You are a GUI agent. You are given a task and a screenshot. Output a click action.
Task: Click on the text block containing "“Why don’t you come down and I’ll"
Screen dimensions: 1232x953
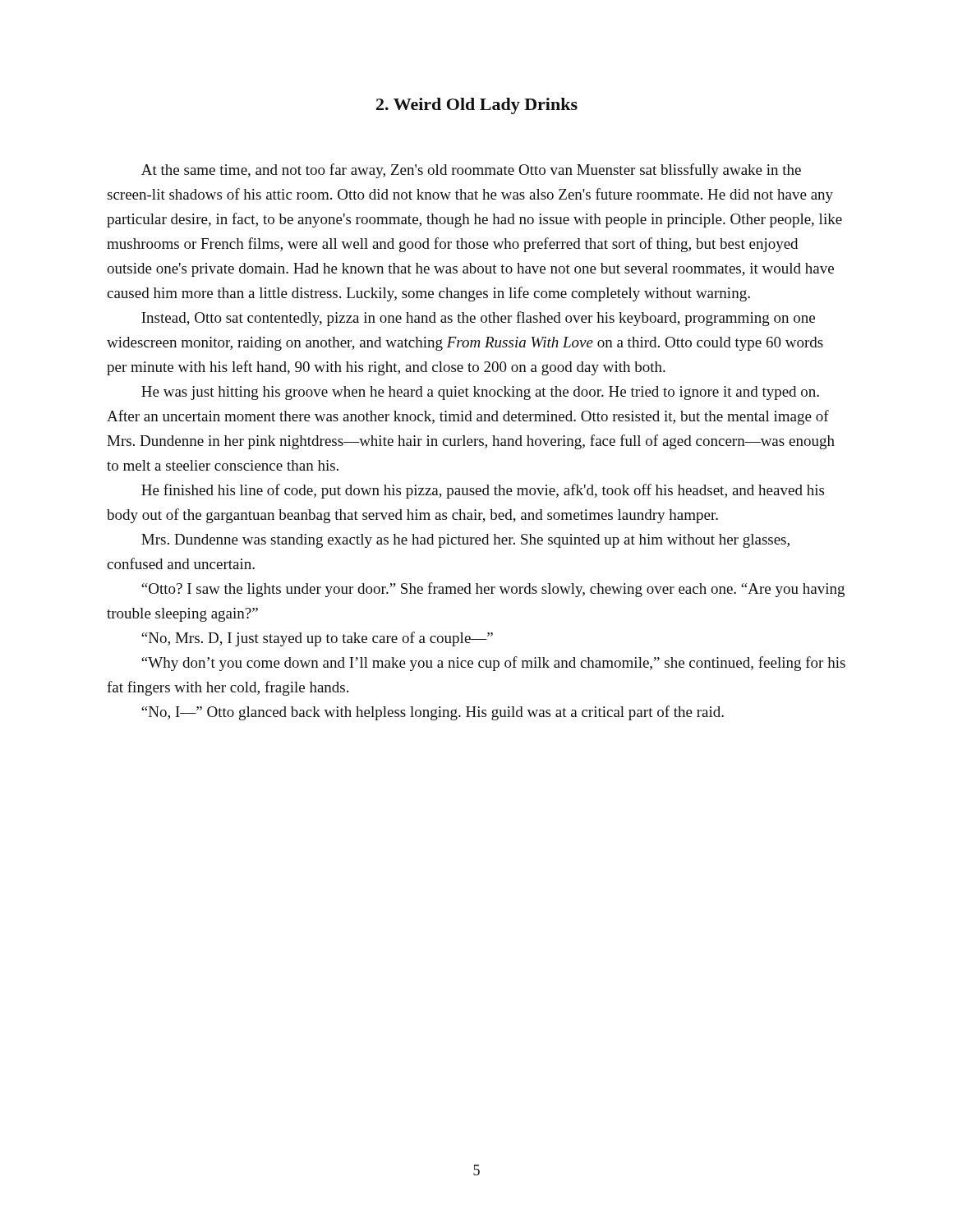point(476,675)
